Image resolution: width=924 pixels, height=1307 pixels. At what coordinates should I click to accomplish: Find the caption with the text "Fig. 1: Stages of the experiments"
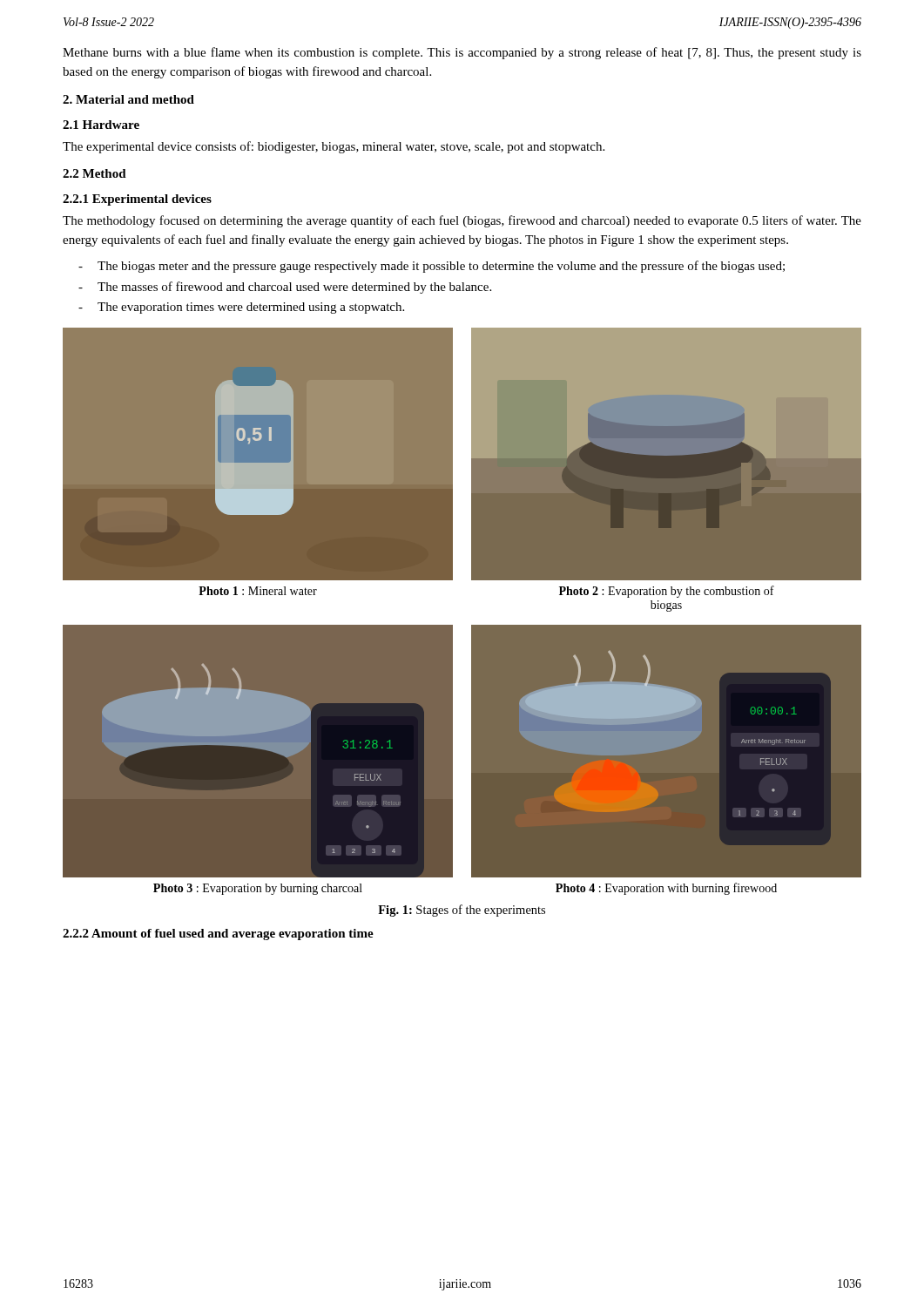[x=462, y=910]
